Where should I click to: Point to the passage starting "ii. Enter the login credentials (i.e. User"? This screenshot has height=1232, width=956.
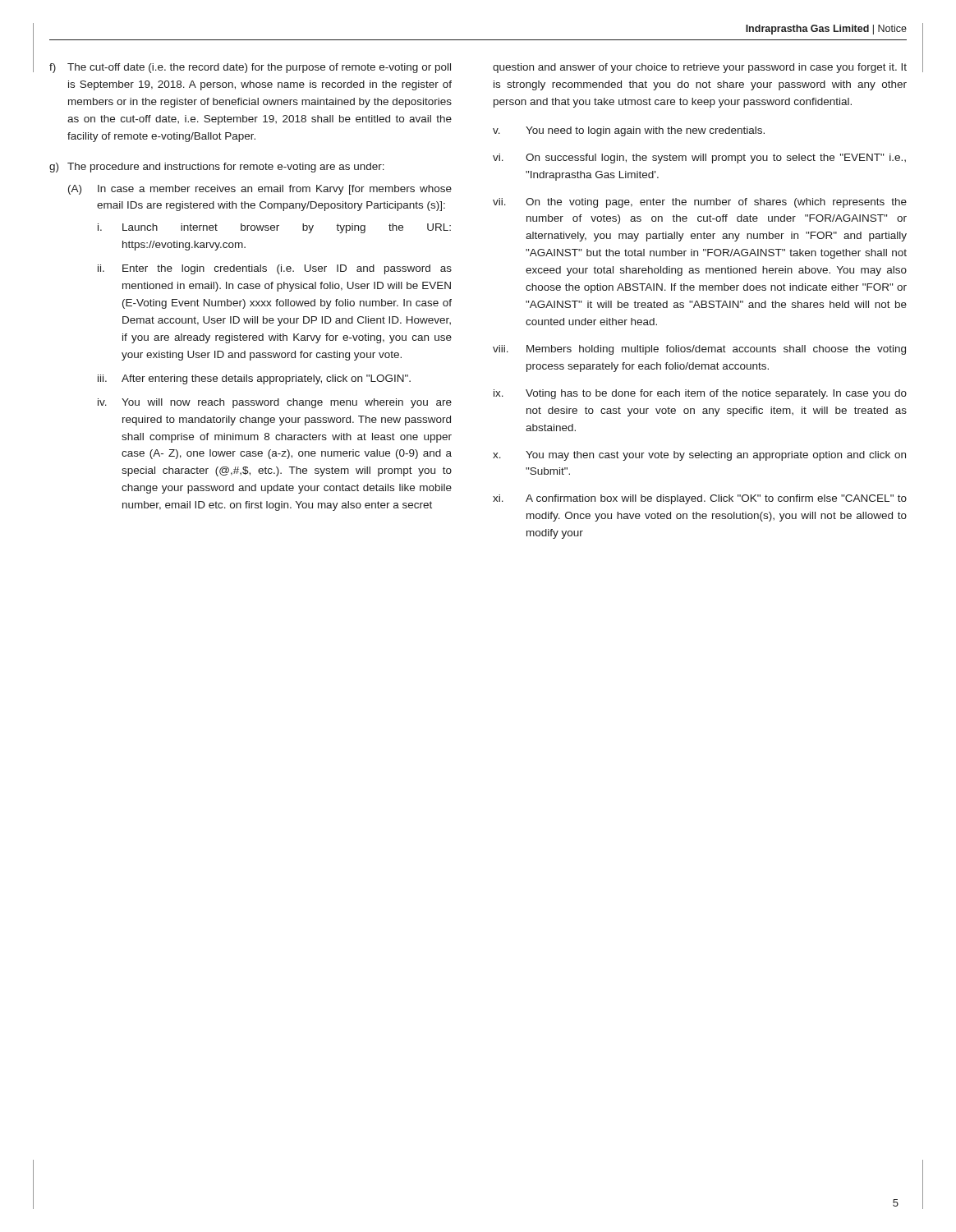274,312
